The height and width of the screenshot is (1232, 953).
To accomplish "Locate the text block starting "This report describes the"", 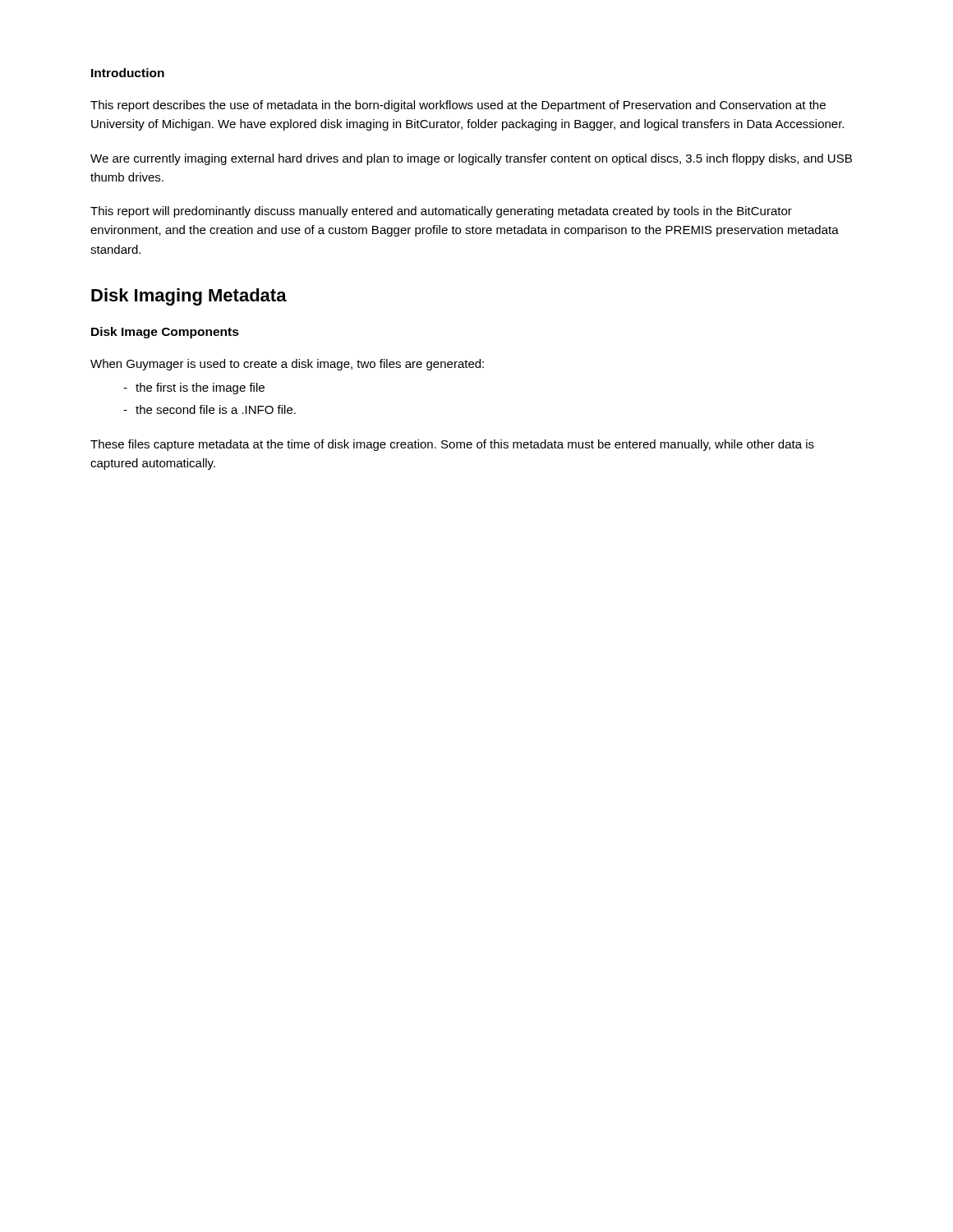I will (468, 114).
